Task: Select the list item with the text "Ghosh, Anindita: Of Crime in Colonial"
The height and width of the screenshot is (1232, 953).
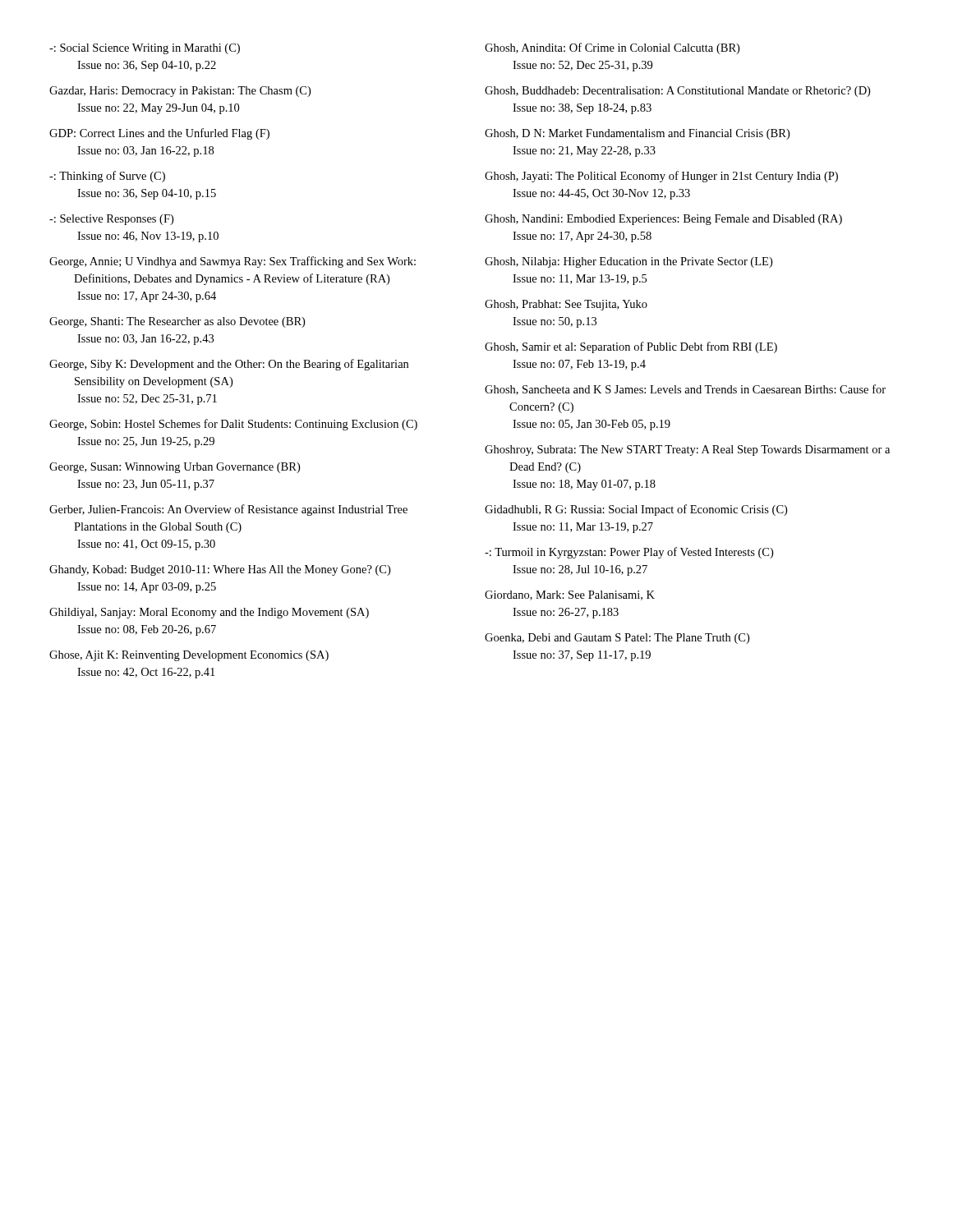Action: click(x=694, y=57)
